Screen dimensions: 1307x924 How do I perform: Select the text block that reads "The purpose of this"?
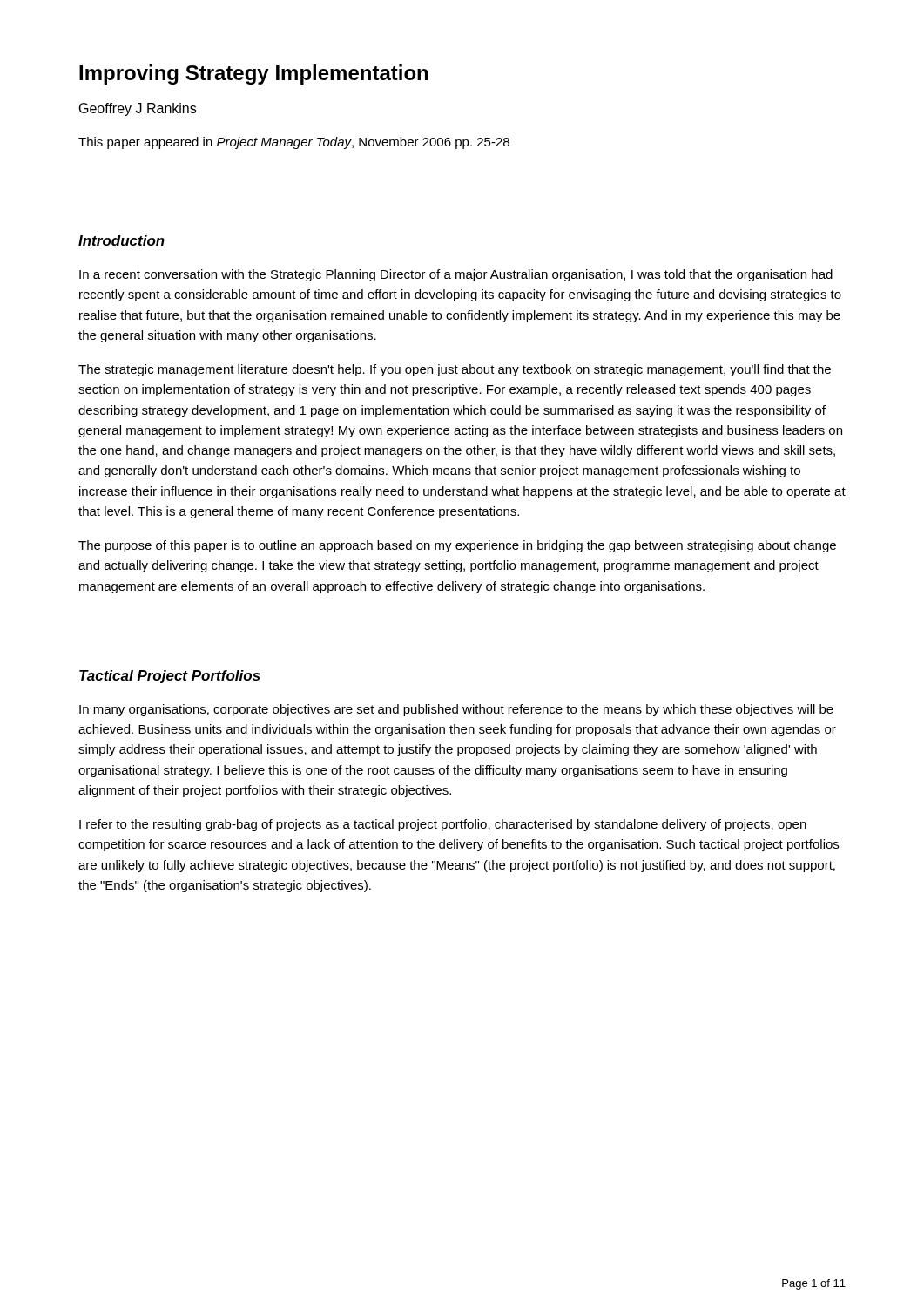[457, 565]
